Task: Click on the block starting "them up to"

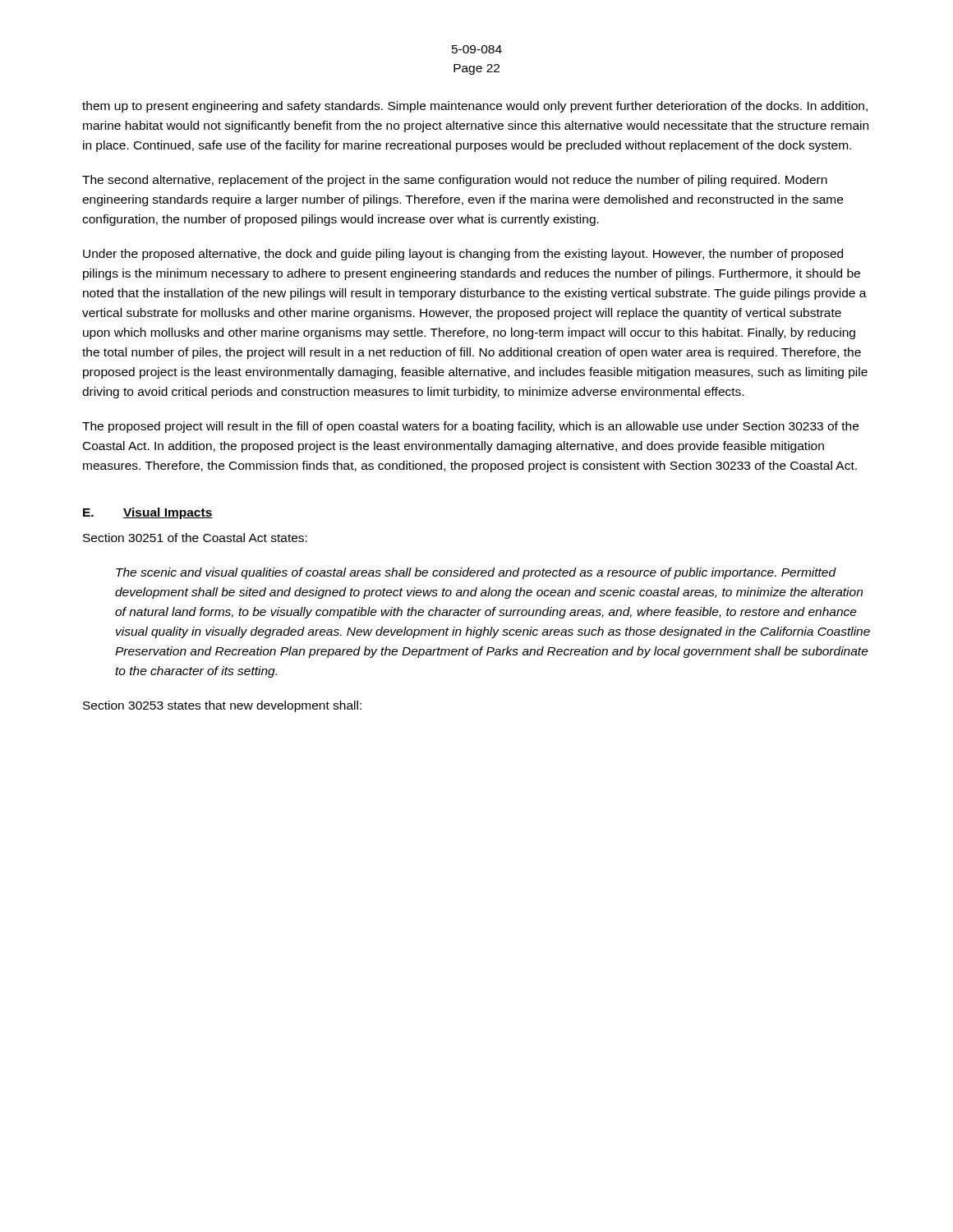Action: (x=476, y=125)
